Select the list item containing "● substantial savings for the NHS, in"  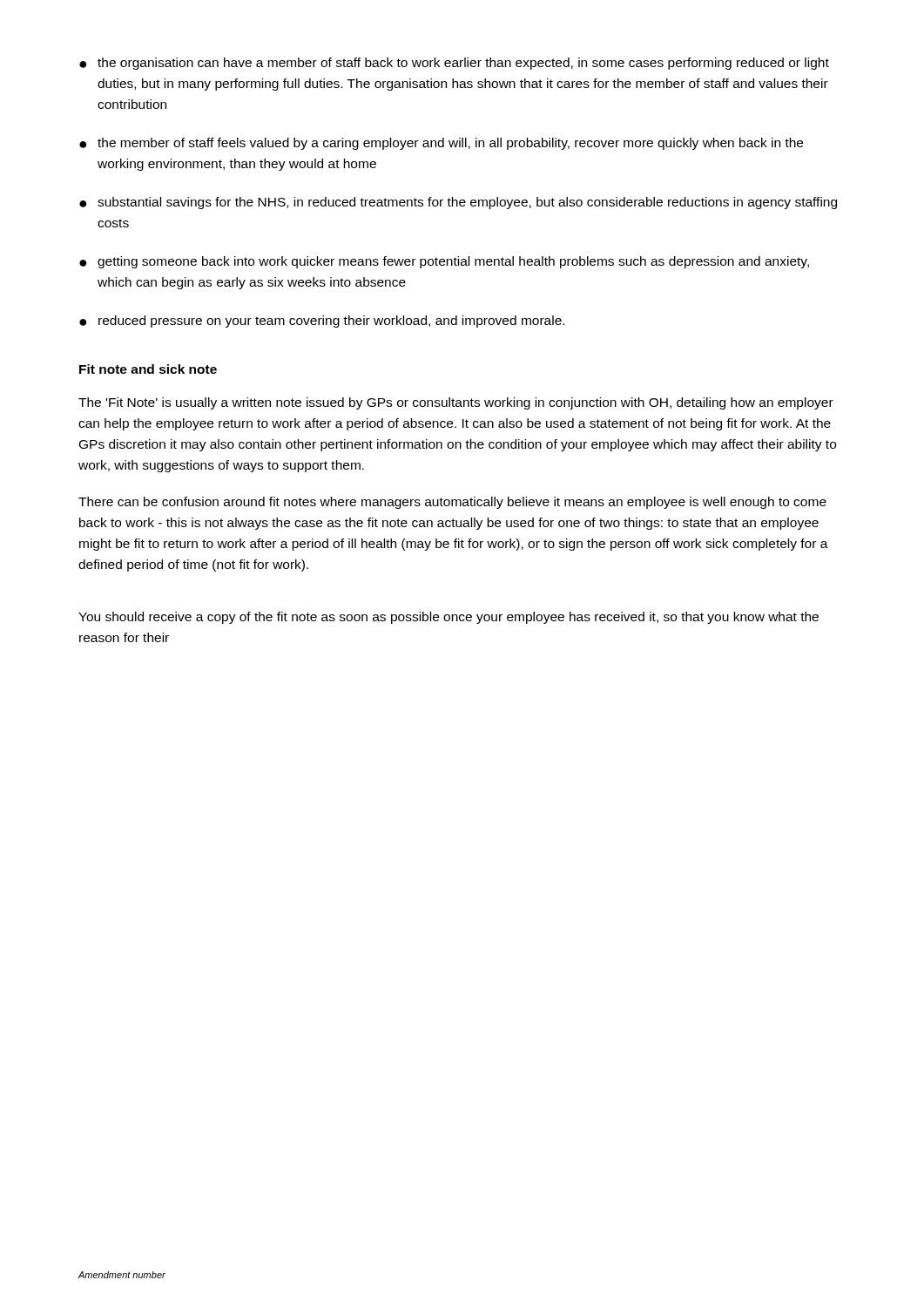(462, 213)
